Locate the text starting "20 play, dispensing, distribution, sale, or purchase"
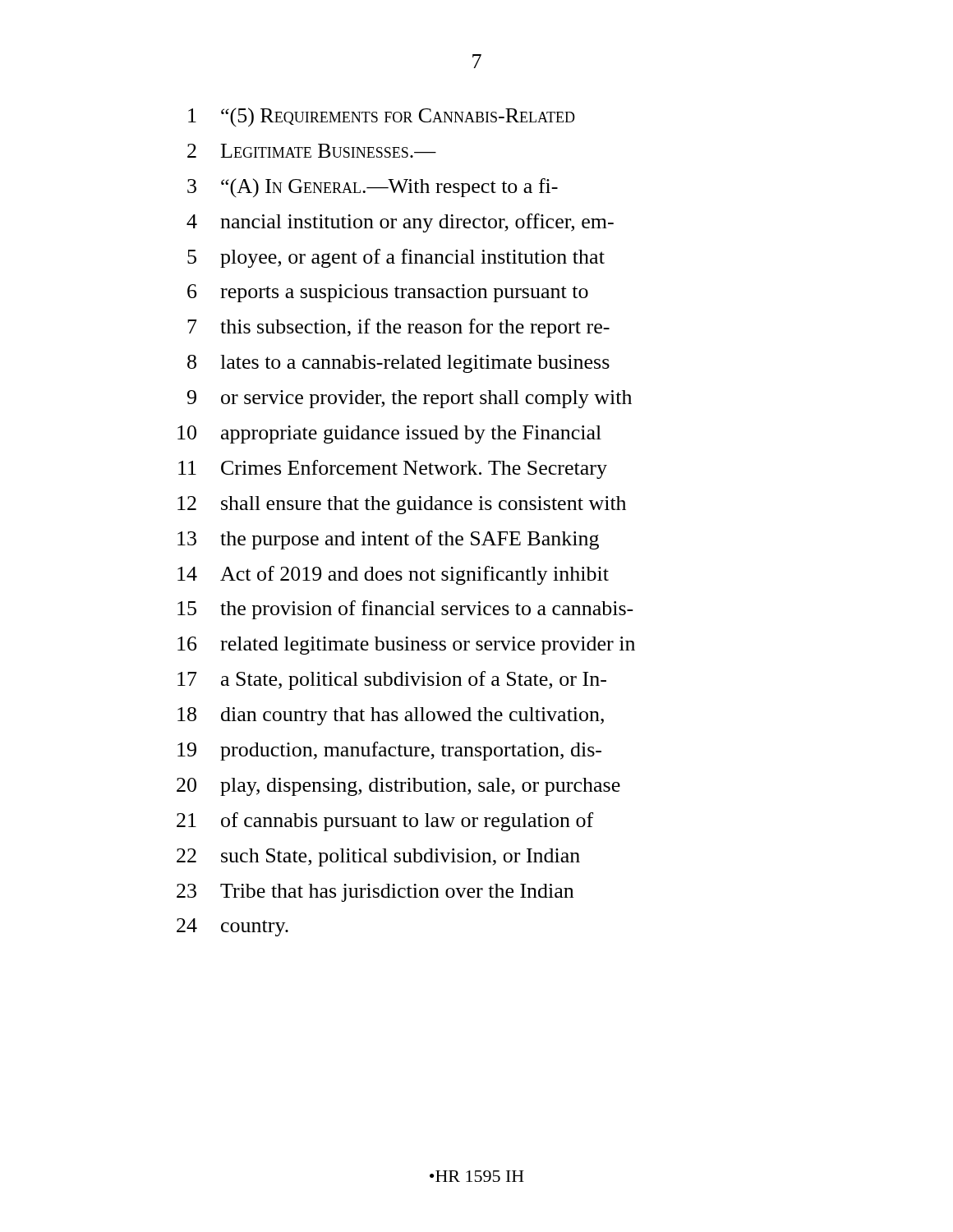Viewport: 953px width, 1232px height. [x=501, y=786]
